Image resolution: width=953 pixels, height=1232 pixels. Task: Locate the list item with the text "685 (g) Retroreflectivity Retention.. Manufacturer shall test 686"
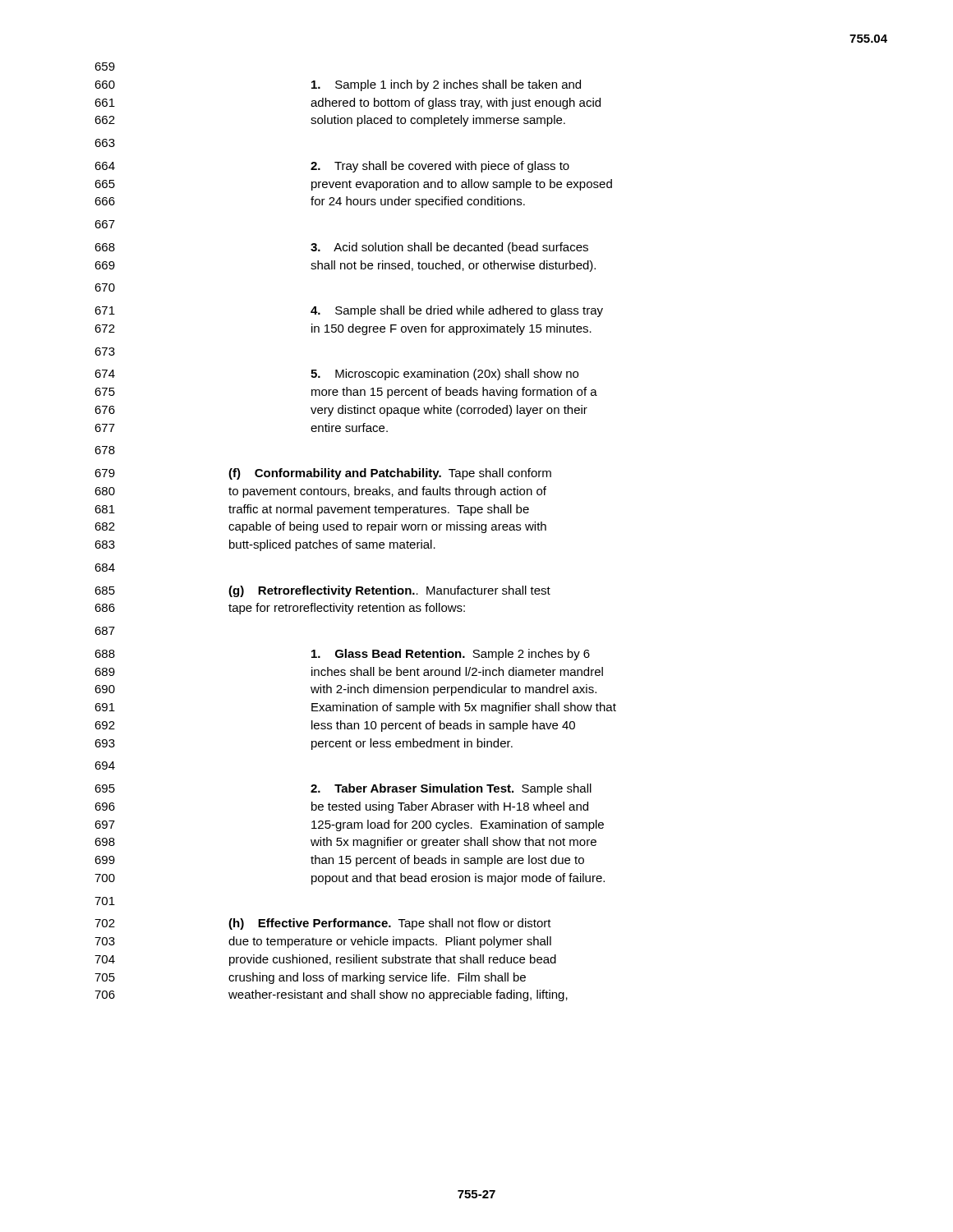(476, 599)
